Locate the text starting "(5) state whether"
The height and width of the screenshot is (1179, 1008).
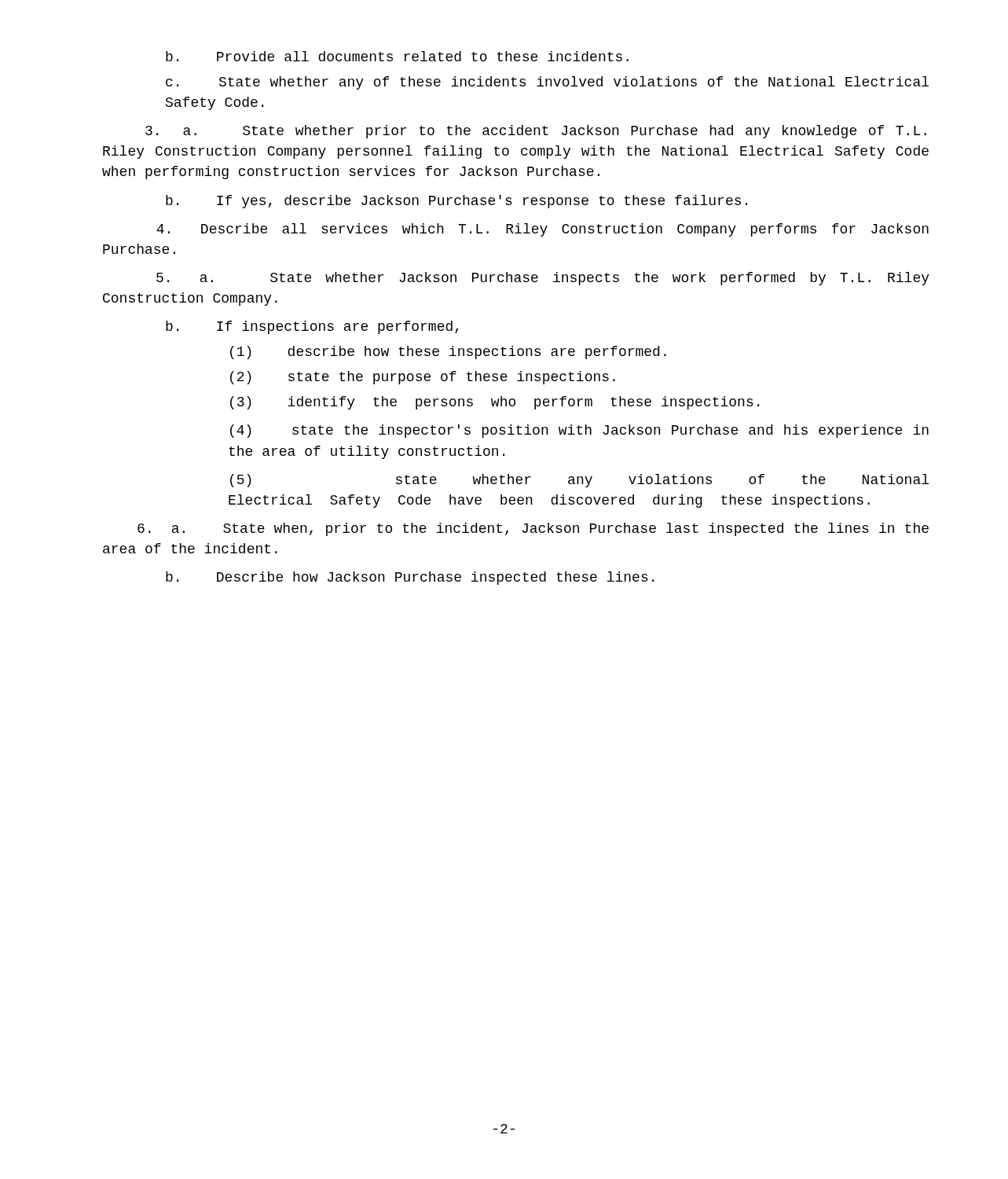coord(579,490)
